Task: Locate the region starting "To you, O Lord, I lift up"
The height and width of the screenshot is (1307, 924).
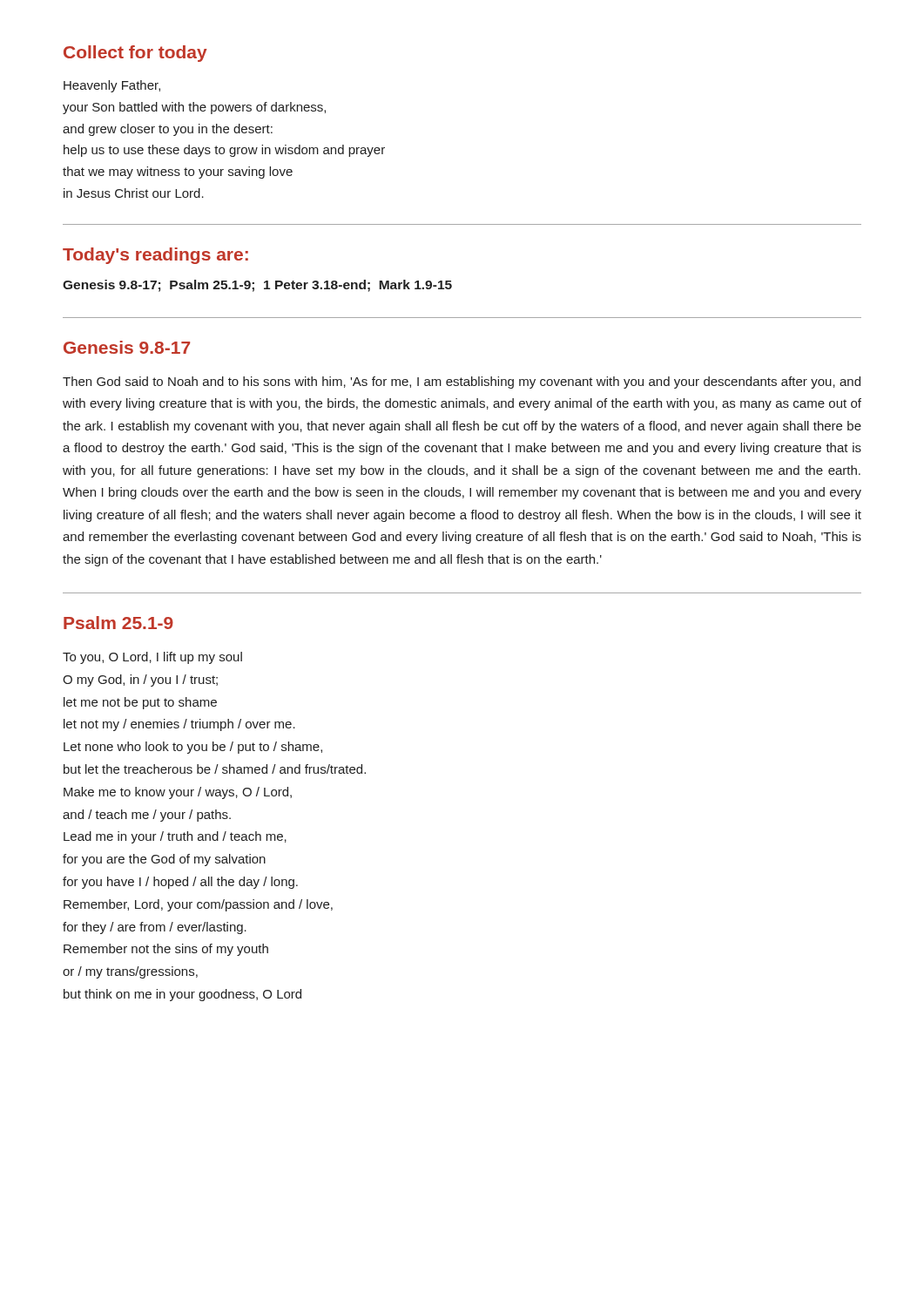Action: [215, 825]
